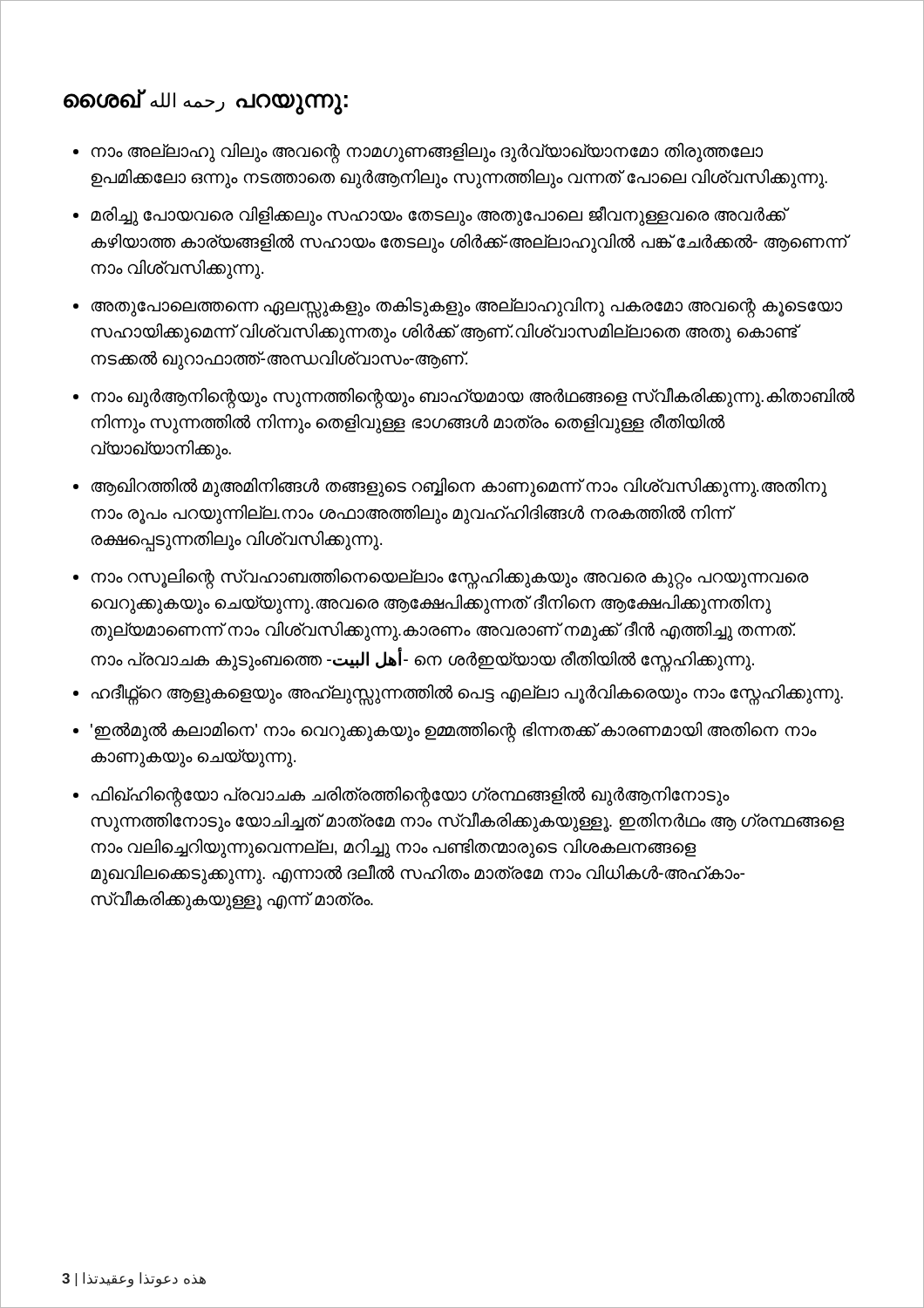Select the list item that says "നാം അല്ലാഹു വിലും അവന്റെ നാമഗുണങ്ങളിലും ദുർവ്യാഖ്യാനമോ തിരുത്തലോ ഉപമിക്കലോ"
924x1308 pixels.
tap(459, 164)
